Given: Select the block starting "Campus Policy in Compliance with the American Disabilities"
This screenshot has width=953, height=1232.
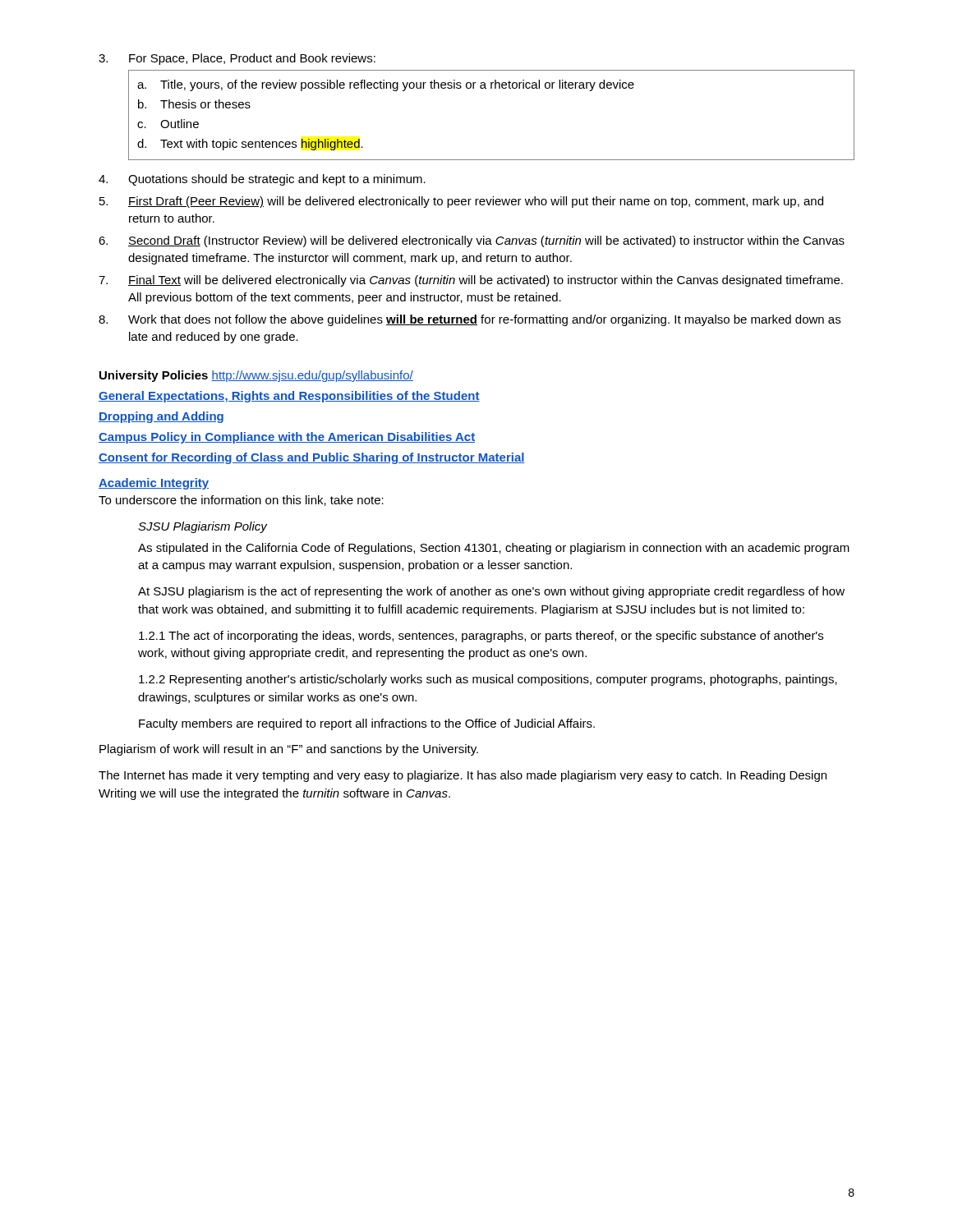Looking at the screenshot, I should point(287,437).
